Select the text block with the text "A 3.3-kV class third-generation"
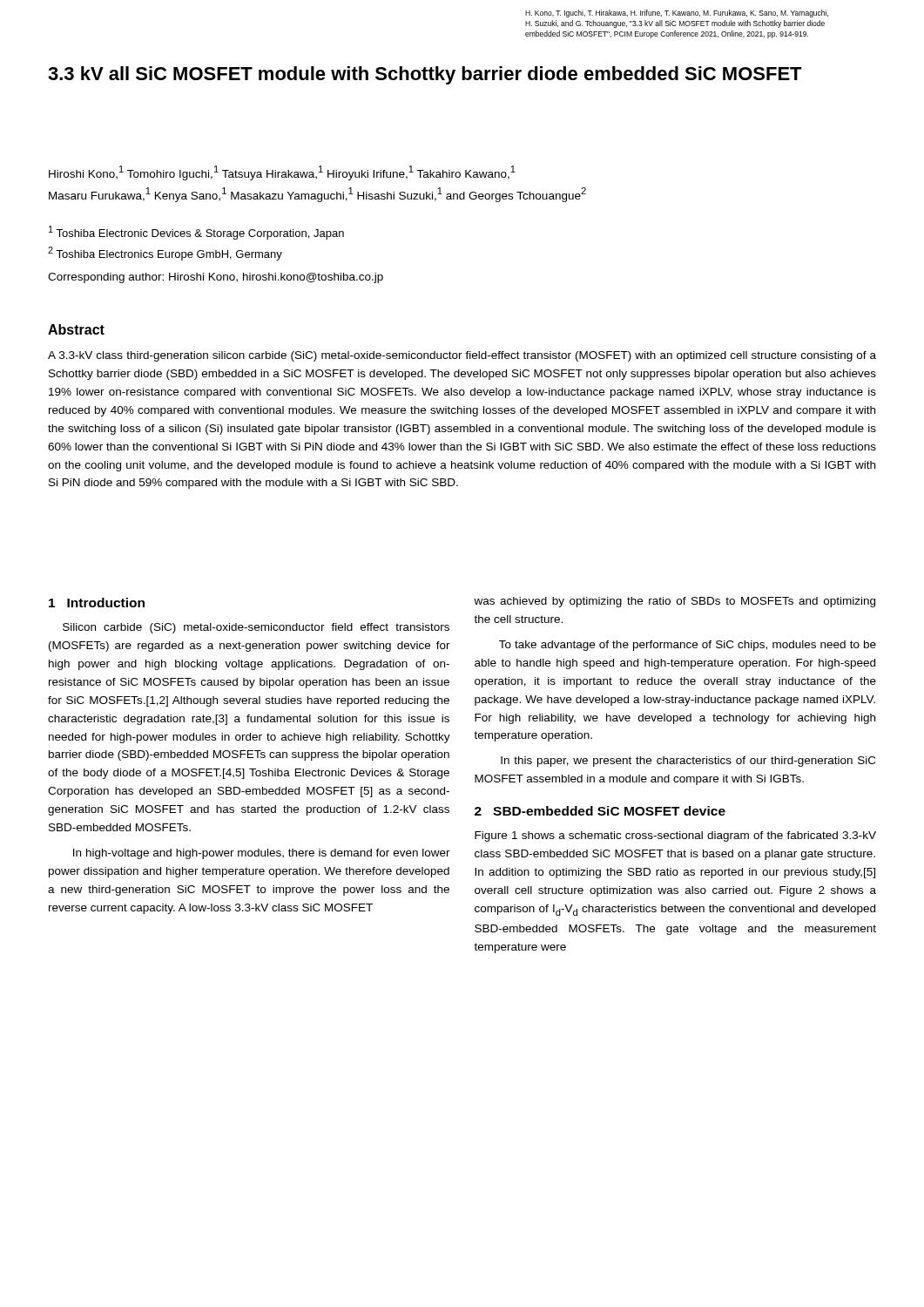 coord(462,419)
